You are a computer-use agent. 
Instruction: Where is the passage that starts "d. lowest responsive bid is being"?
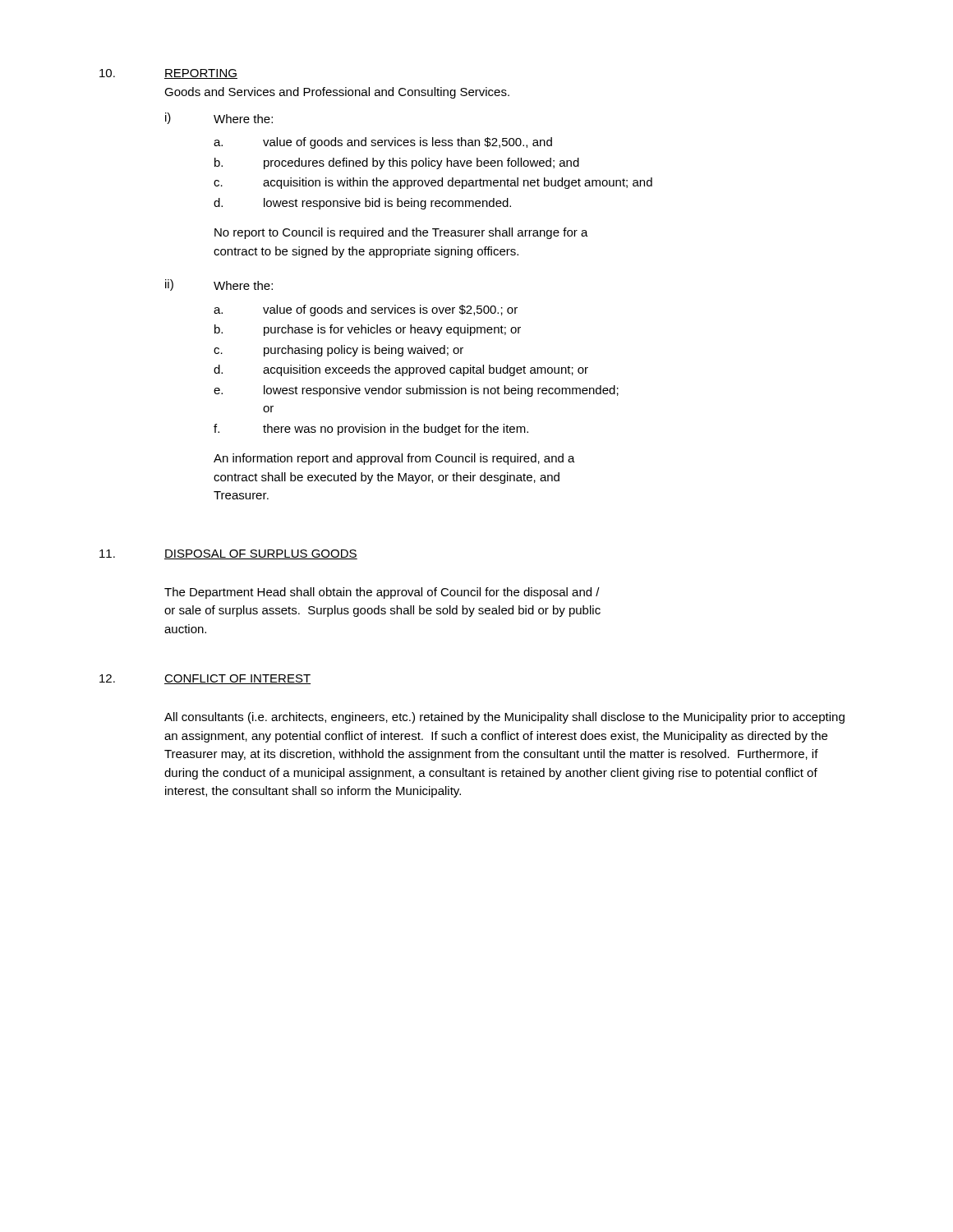tap(362, 204)
